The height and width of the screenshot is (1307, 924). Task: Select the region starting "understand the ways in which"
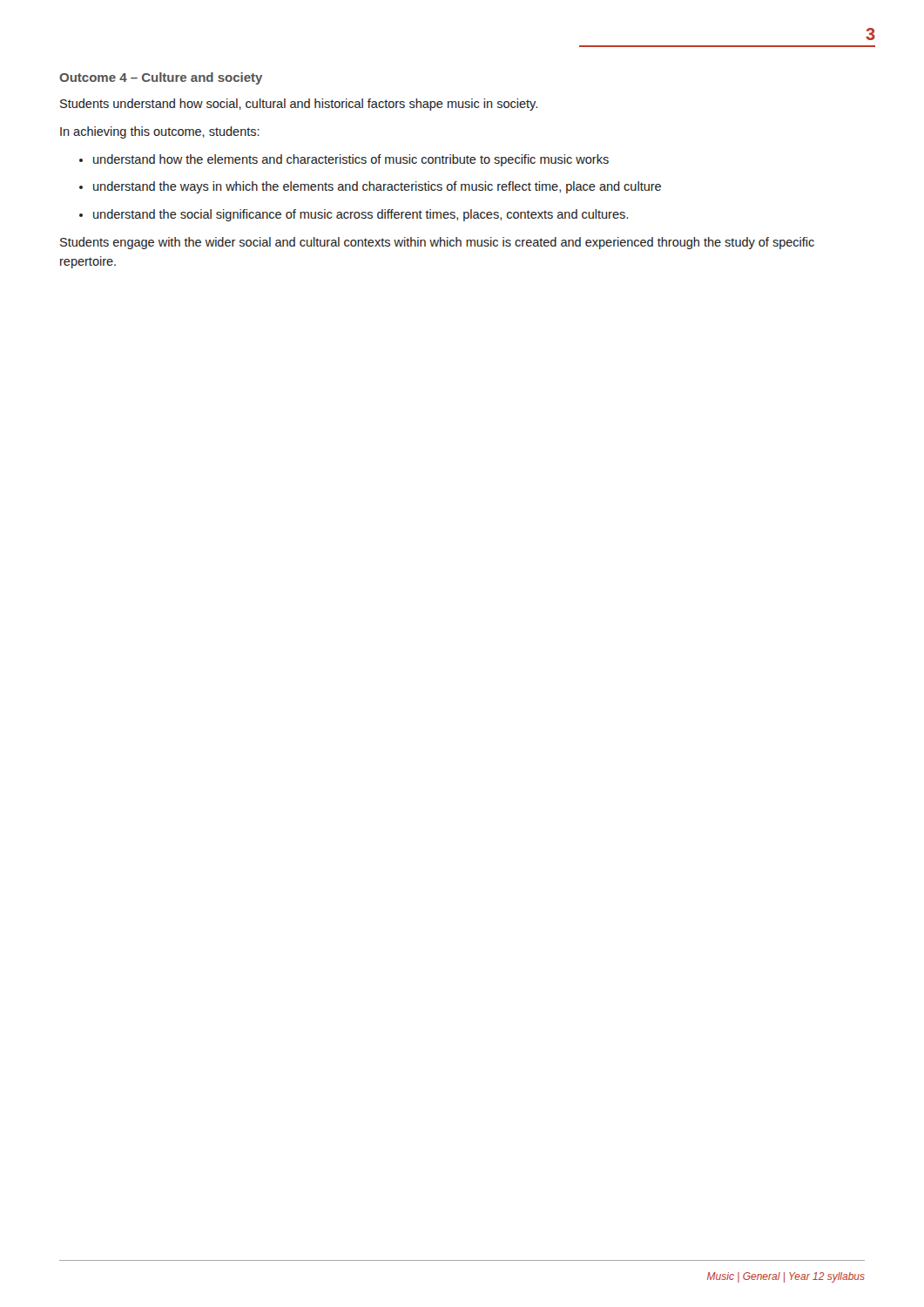(x=377, y=187)
